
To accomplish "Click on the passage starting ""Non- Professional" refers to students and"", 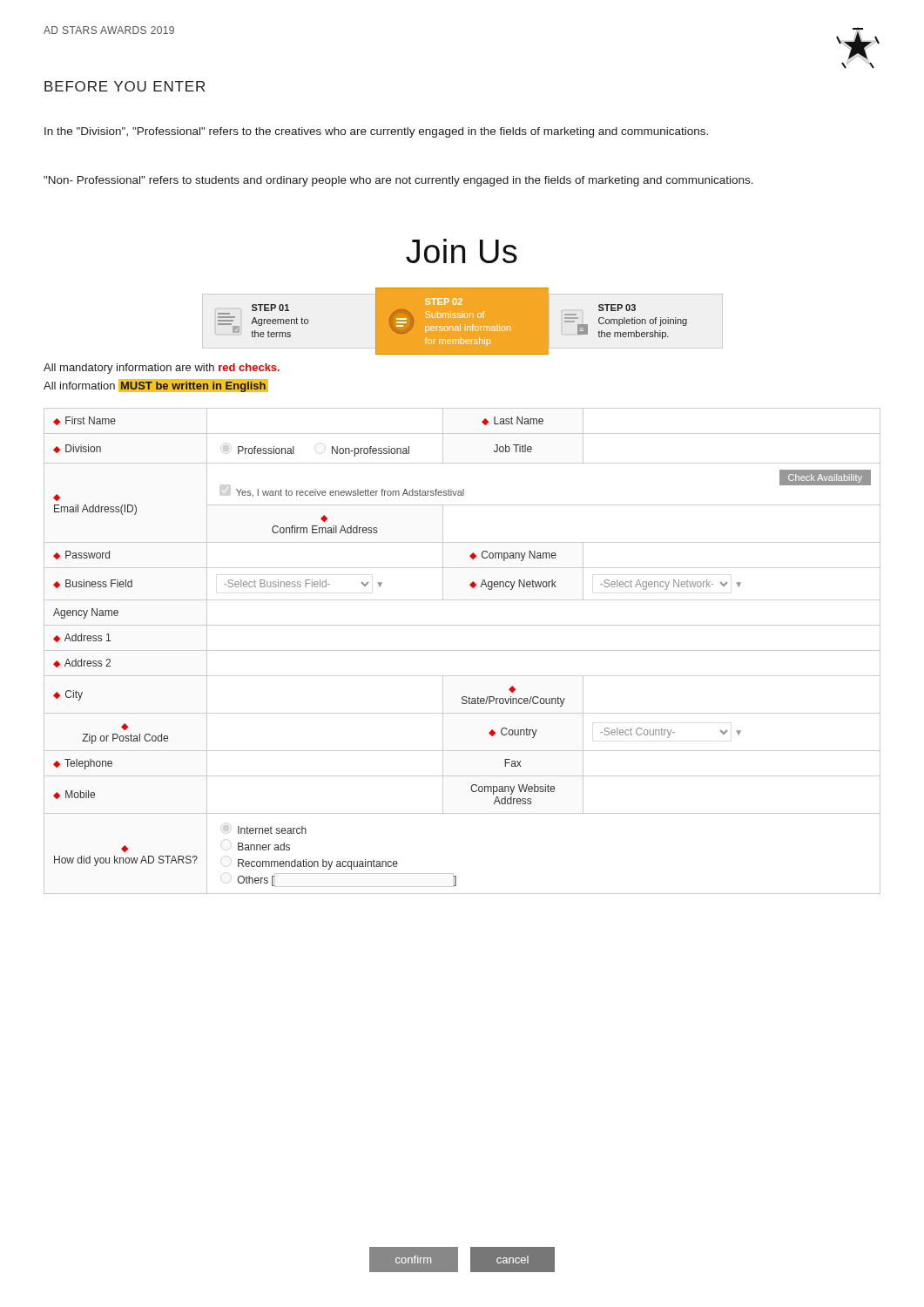I will [399, 180].
